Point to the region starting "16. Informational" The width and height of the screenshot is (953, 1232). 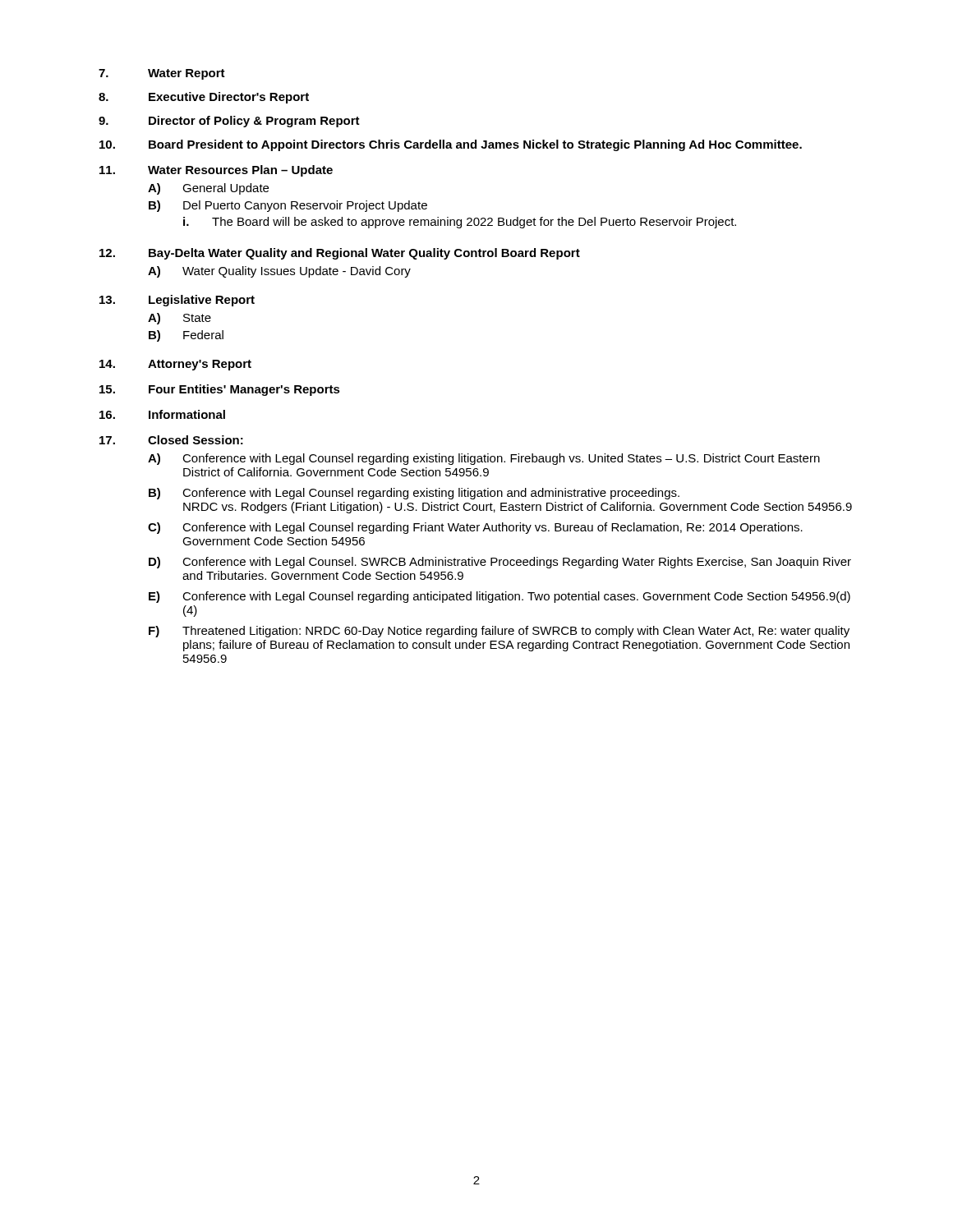(x=162, y=414)
